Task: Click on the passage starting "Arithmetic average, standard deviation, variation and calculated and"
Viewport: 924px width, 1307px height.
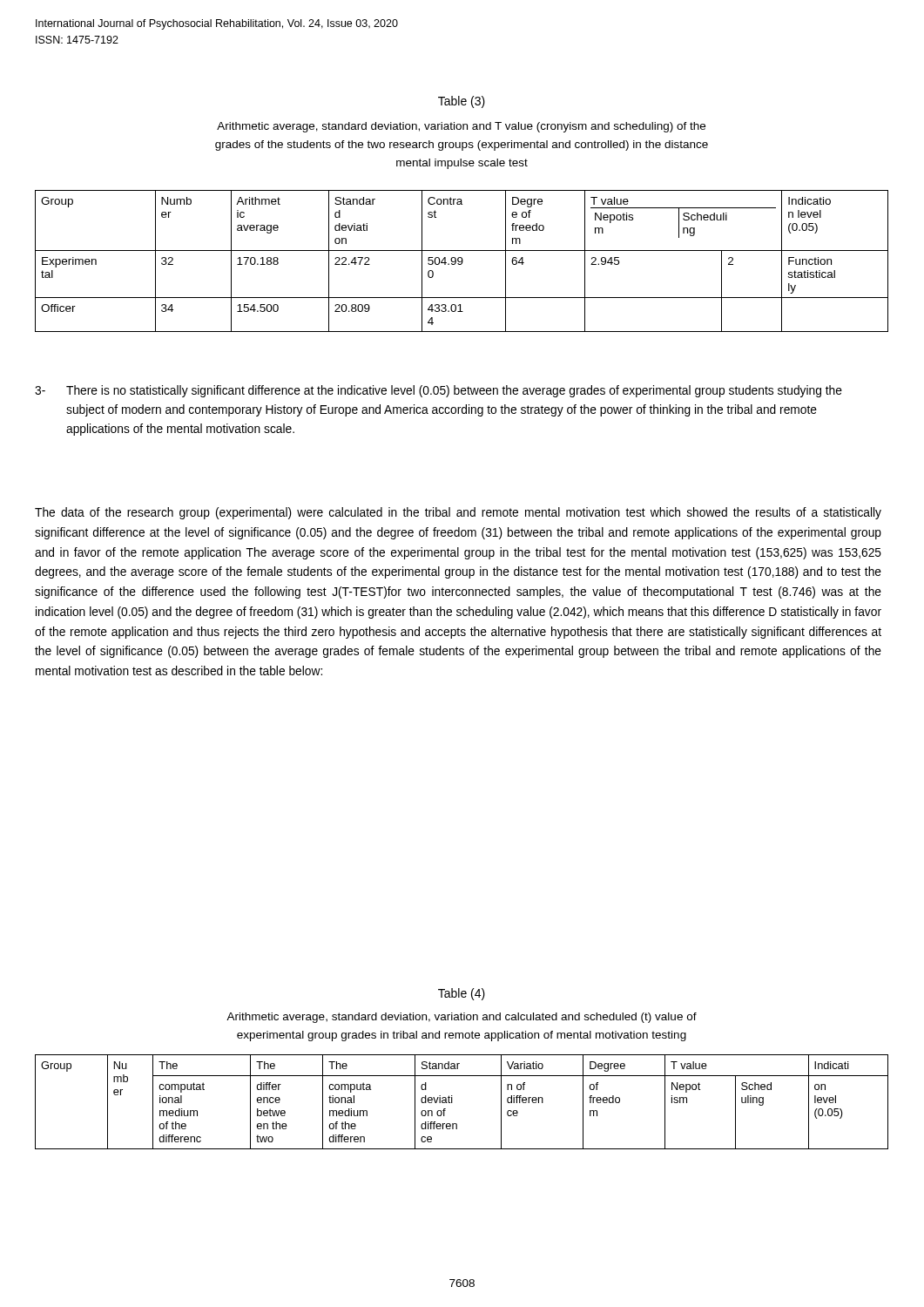Action: pyautogui.click(x=462, y=1026)
